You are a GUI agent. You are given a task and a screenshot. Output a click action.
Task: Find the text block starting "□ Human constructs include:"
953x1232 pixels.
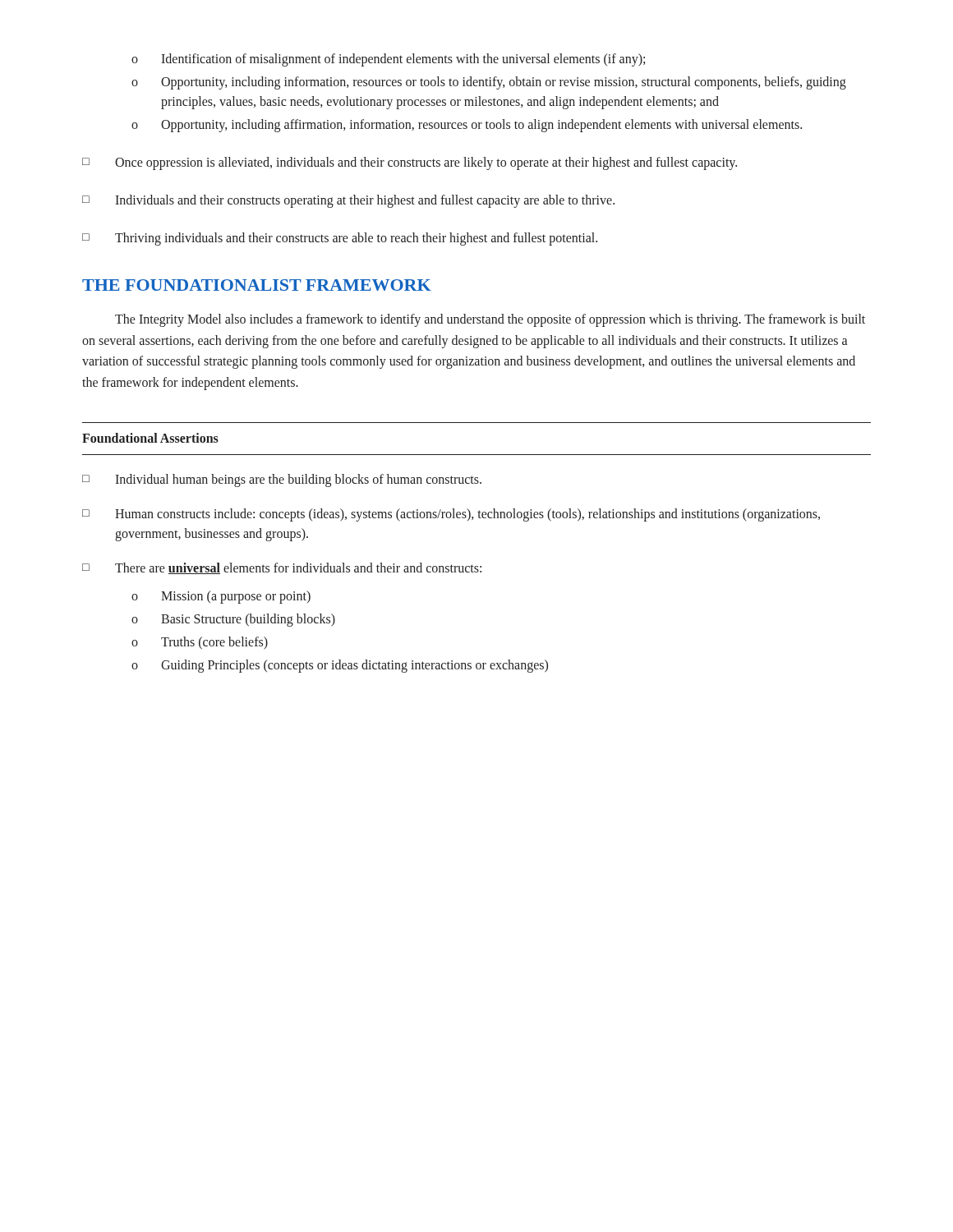coord(476,524)
